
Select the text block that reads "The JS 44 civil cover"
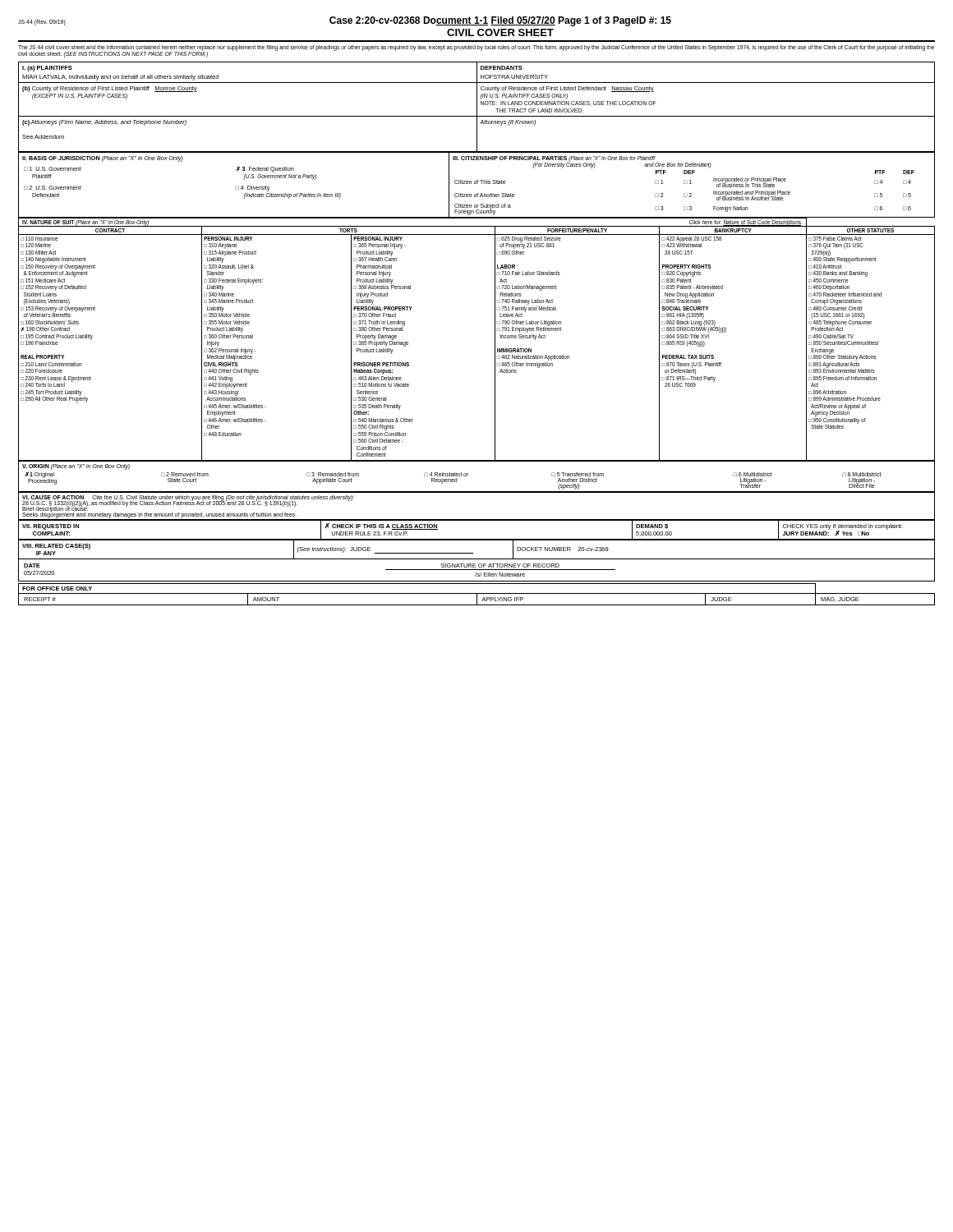(476, 51)
